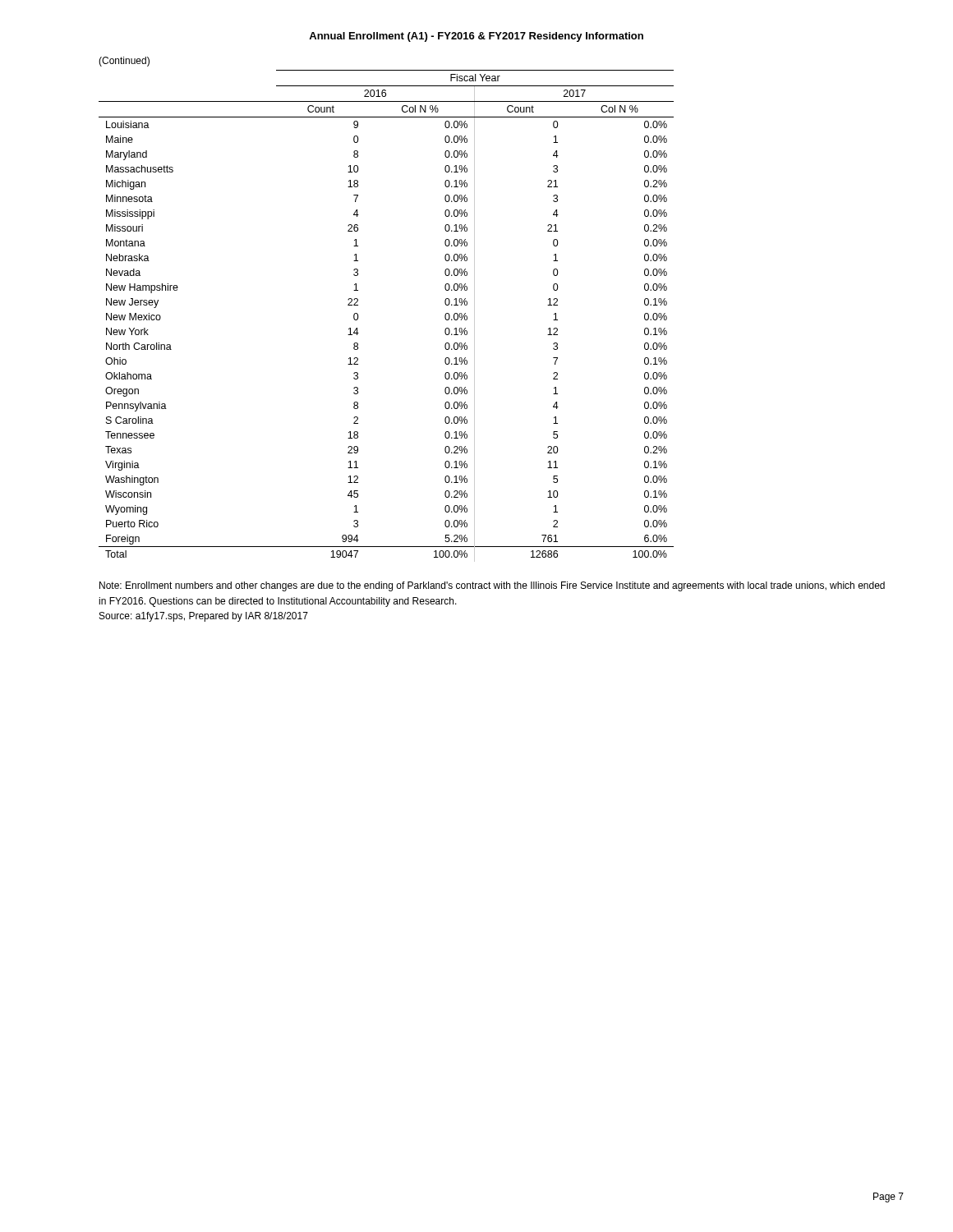This screenshot has width=953, height=1232.
Task: Select a footnote
Action: (492, 601)
